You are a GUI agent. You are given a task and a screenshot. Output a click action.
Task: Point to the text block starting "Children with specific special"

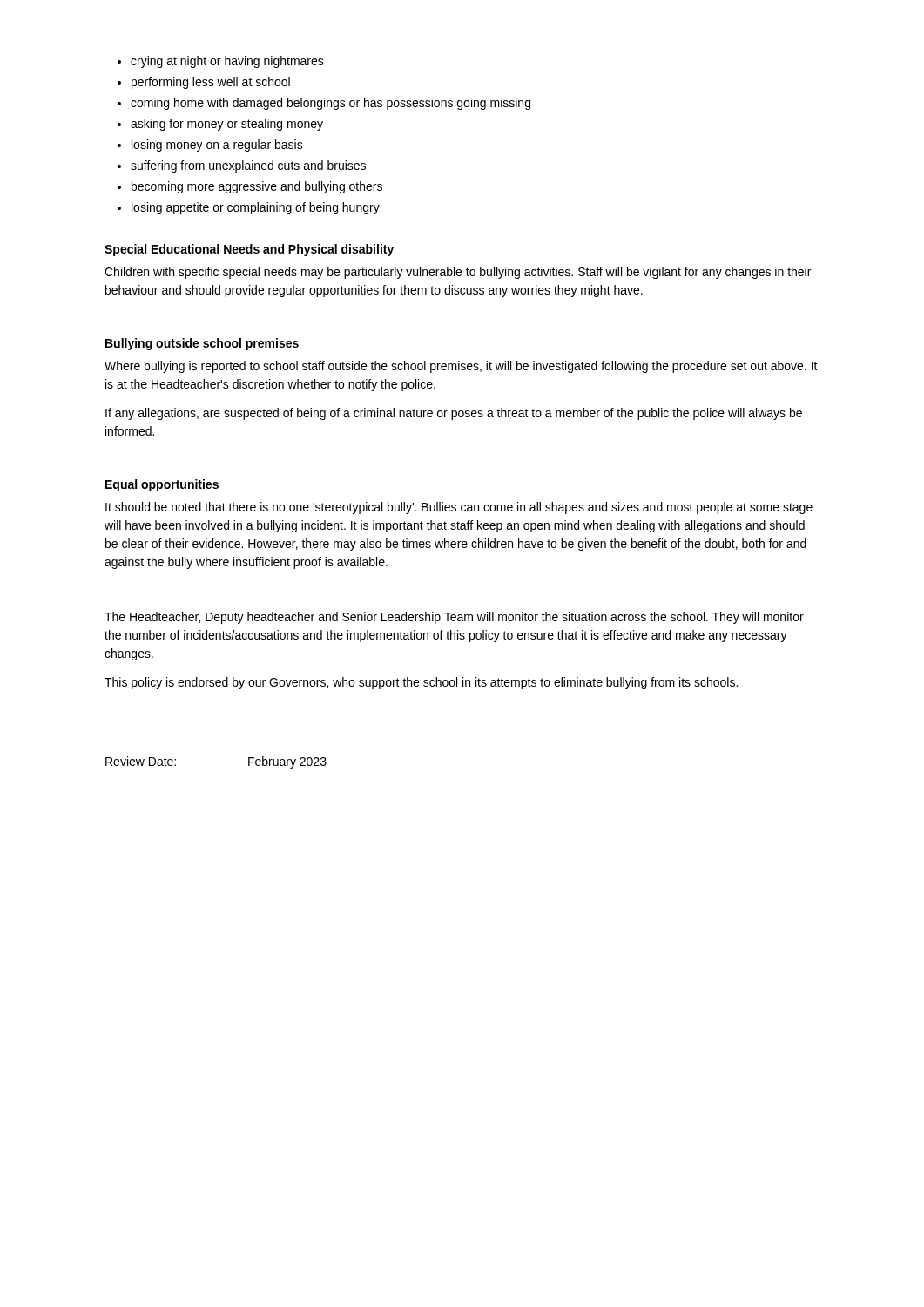(x=458, y=281)
